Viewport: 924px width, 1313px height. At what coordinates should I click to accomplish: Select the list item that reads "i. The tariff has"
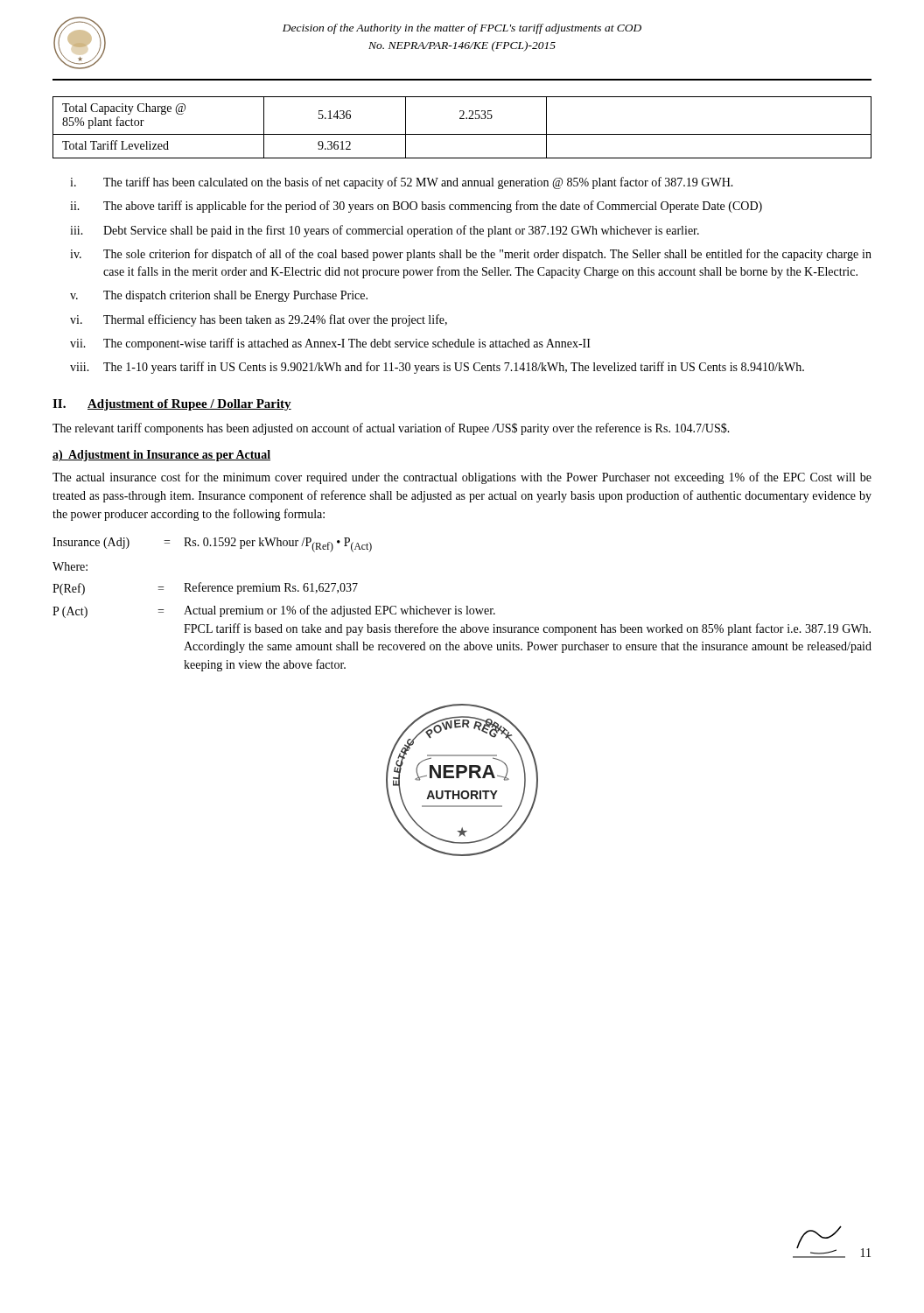[x=471, y=183]
